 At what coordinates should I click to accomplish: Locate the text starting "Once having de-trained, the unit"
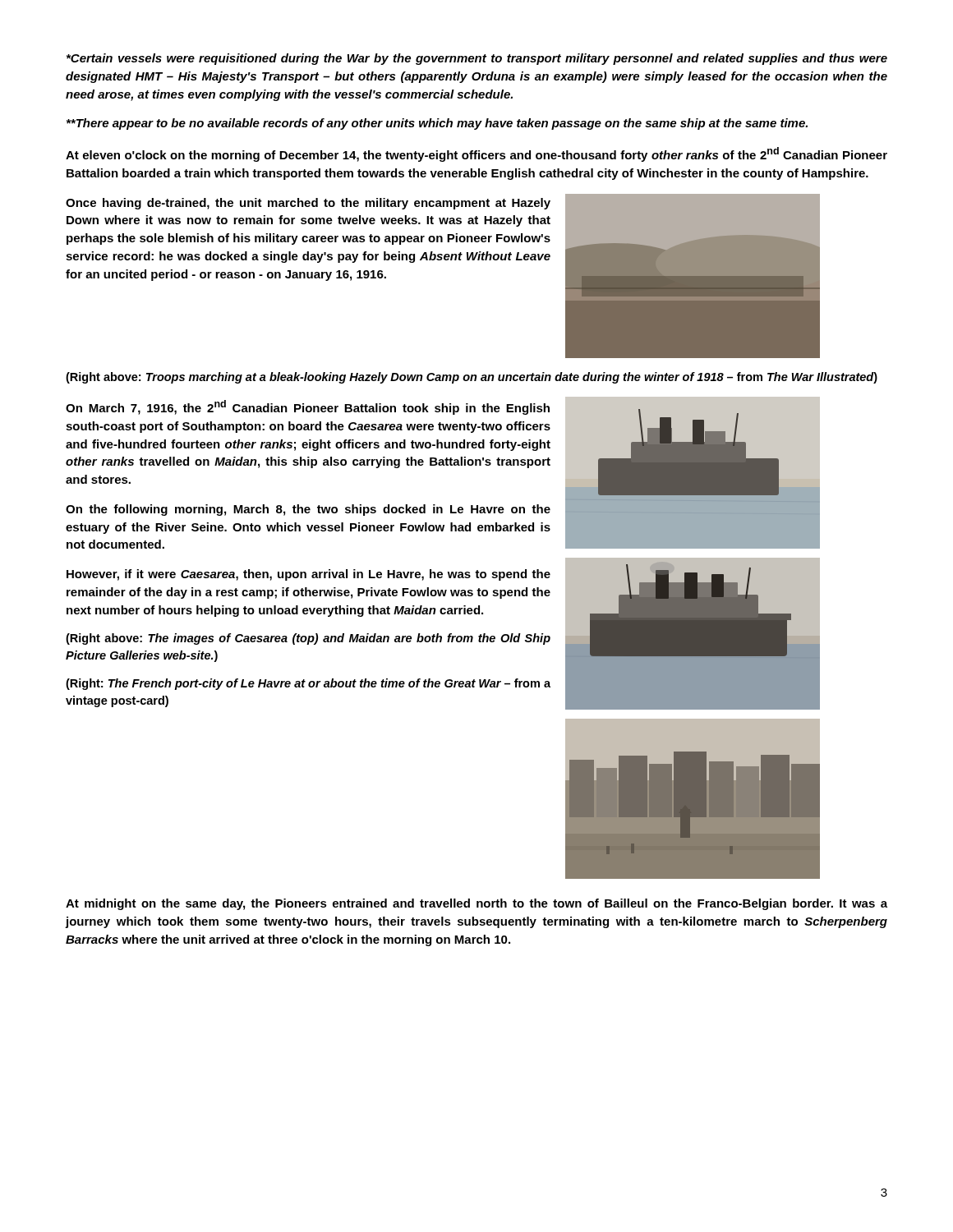308,238
